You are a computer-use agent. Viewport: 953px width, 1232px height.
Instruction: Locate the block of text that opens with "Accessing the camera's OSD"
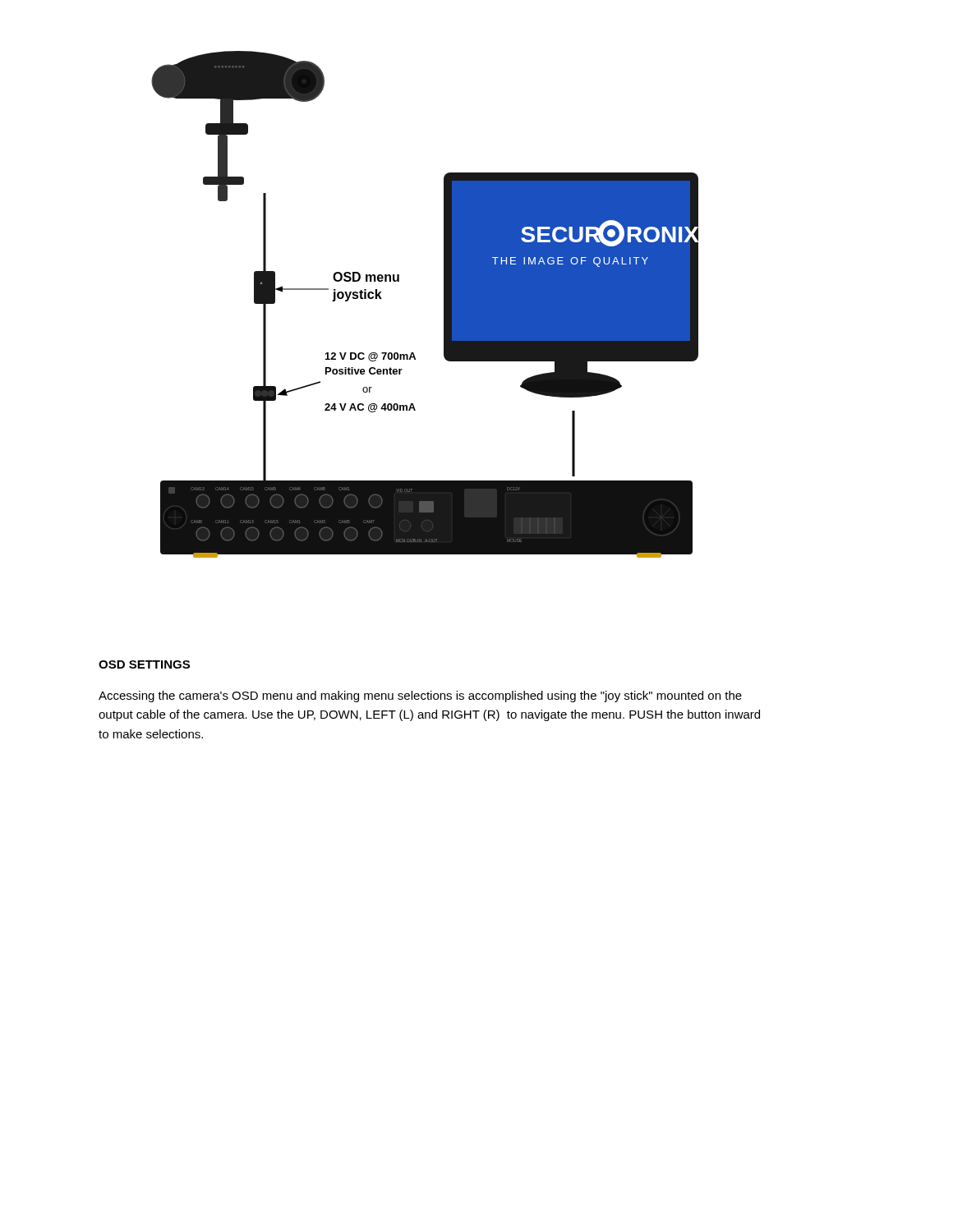click(435, 714)
